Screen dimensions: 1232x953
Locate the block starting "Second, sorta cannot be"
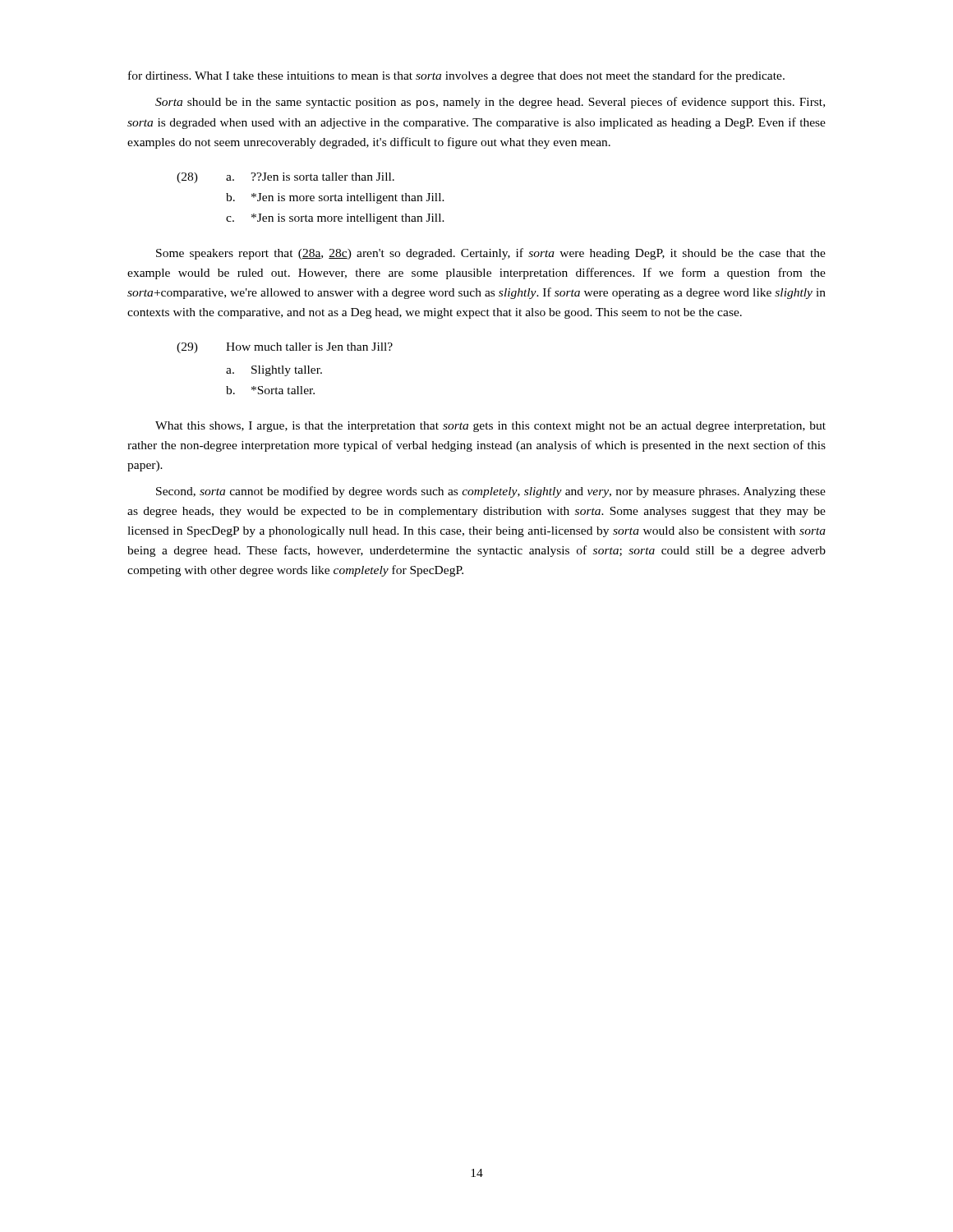click(x=476, y=531)
